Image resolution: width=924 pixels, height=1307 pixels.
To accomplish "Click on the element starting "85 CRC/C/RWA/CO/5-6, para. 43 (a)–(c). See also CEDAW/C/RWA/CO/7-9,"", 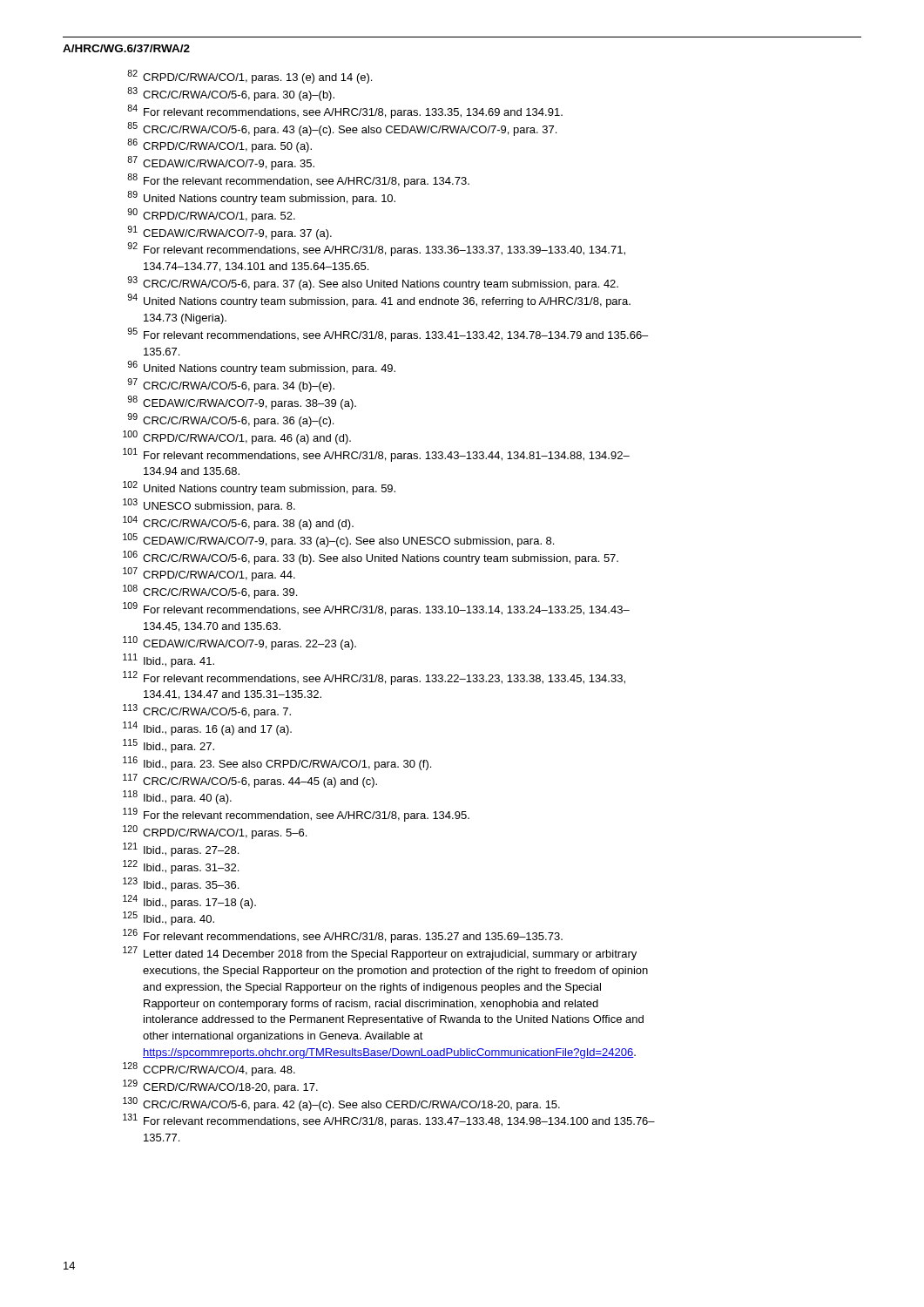I will pos(483,130).
